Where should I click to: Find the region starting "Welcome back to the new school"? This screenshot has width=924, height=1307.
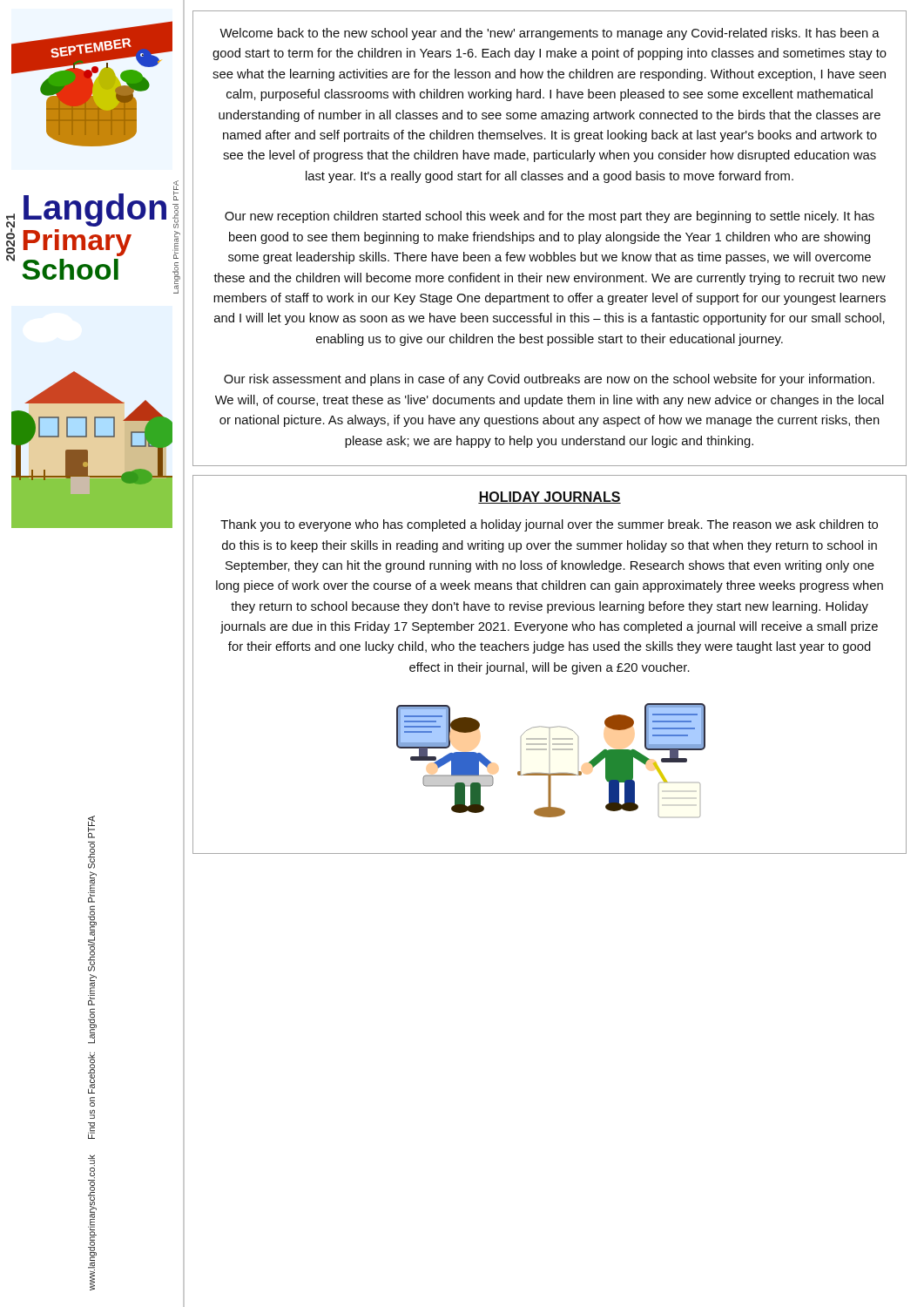550,237
